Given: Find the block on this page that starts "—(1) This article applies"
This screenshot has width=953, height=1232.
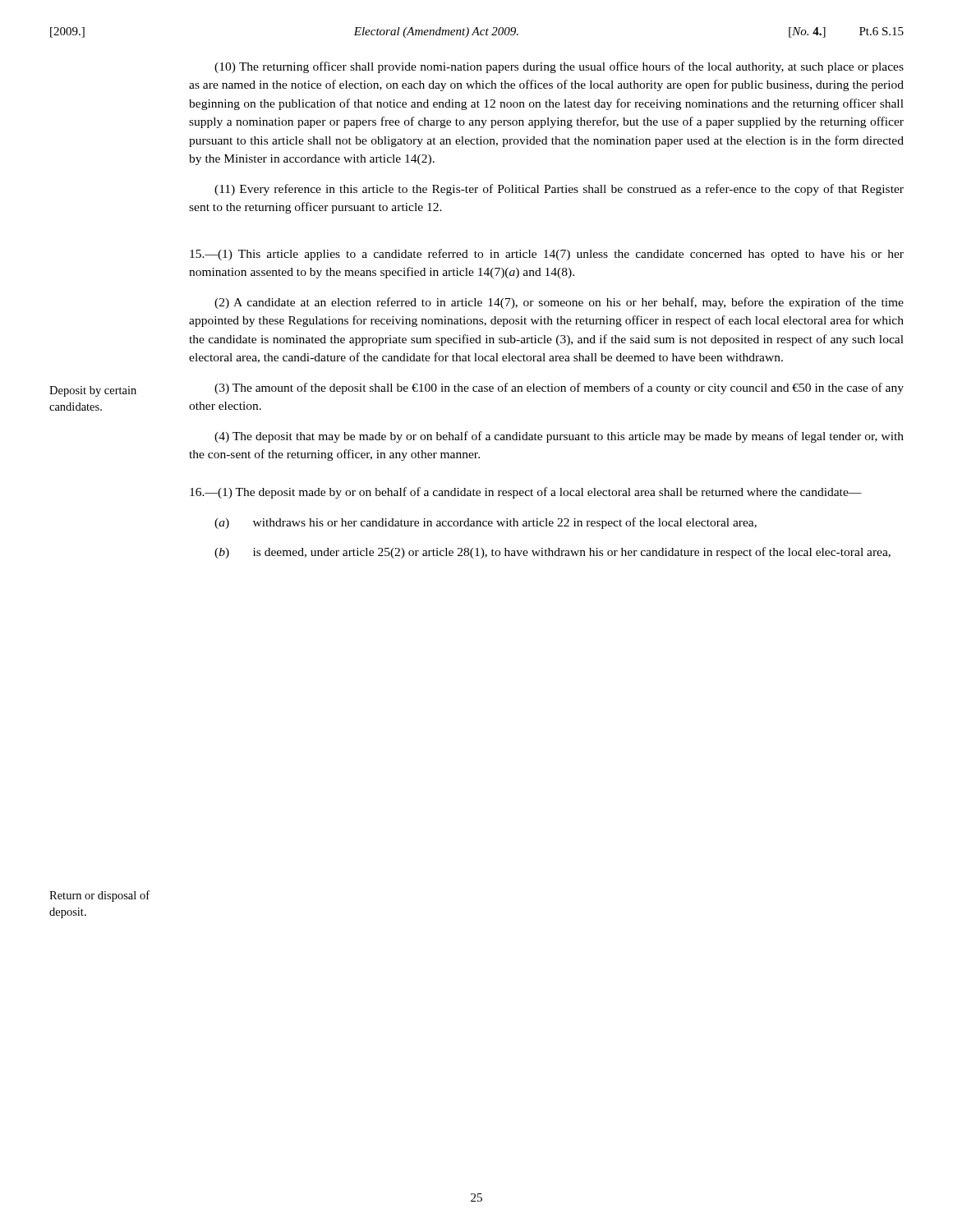Looking at the screenshot, I should [546, 263].
